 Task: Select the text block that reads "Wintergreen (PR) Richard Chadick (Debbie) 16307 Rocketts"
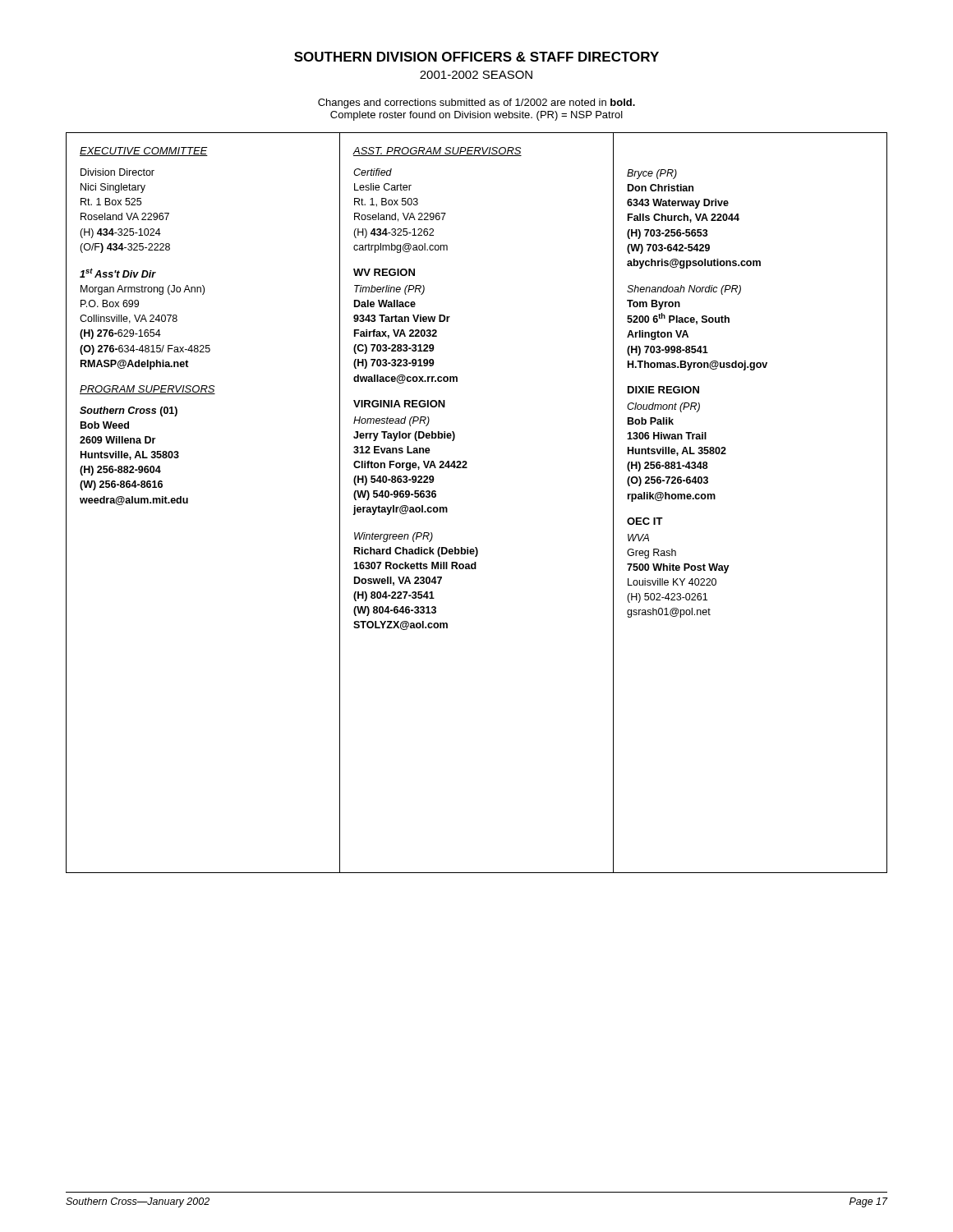coord(416,581)
